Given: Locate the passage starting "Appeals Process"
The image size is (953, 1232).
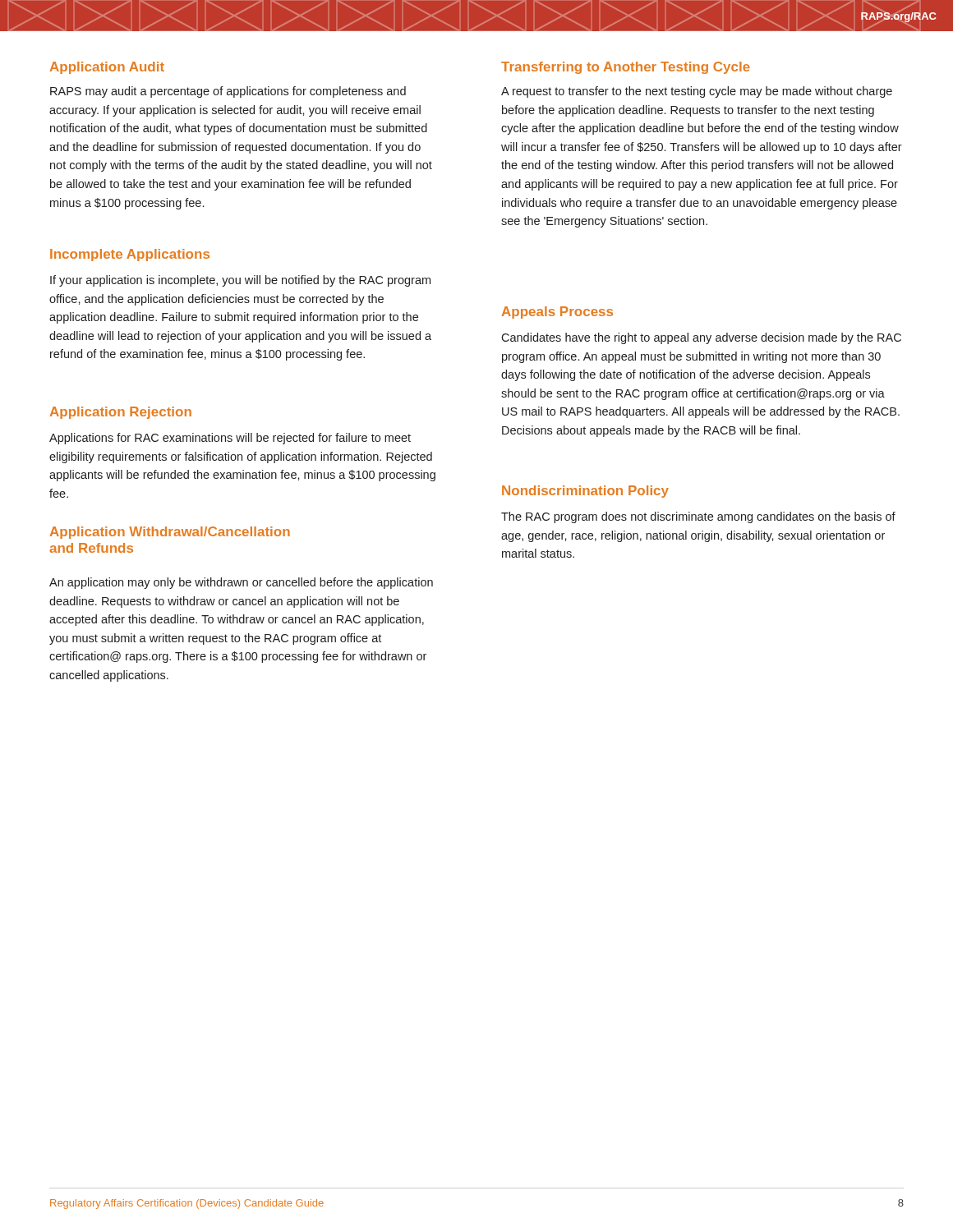Looking at the screenshot, I should (x=557, y=312).
